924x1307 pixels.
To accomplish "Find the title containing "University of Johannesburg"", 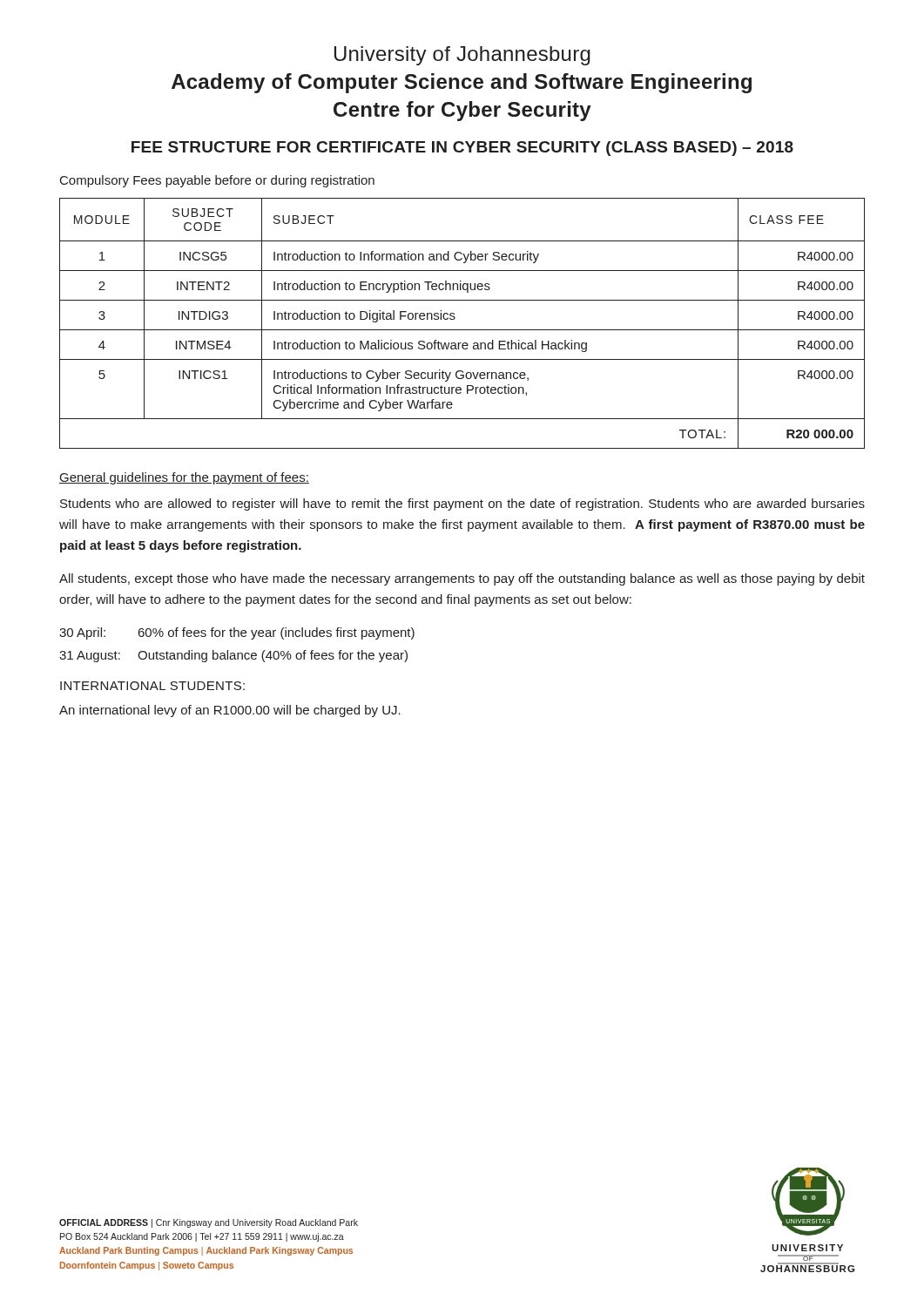I will click(462, 82).
